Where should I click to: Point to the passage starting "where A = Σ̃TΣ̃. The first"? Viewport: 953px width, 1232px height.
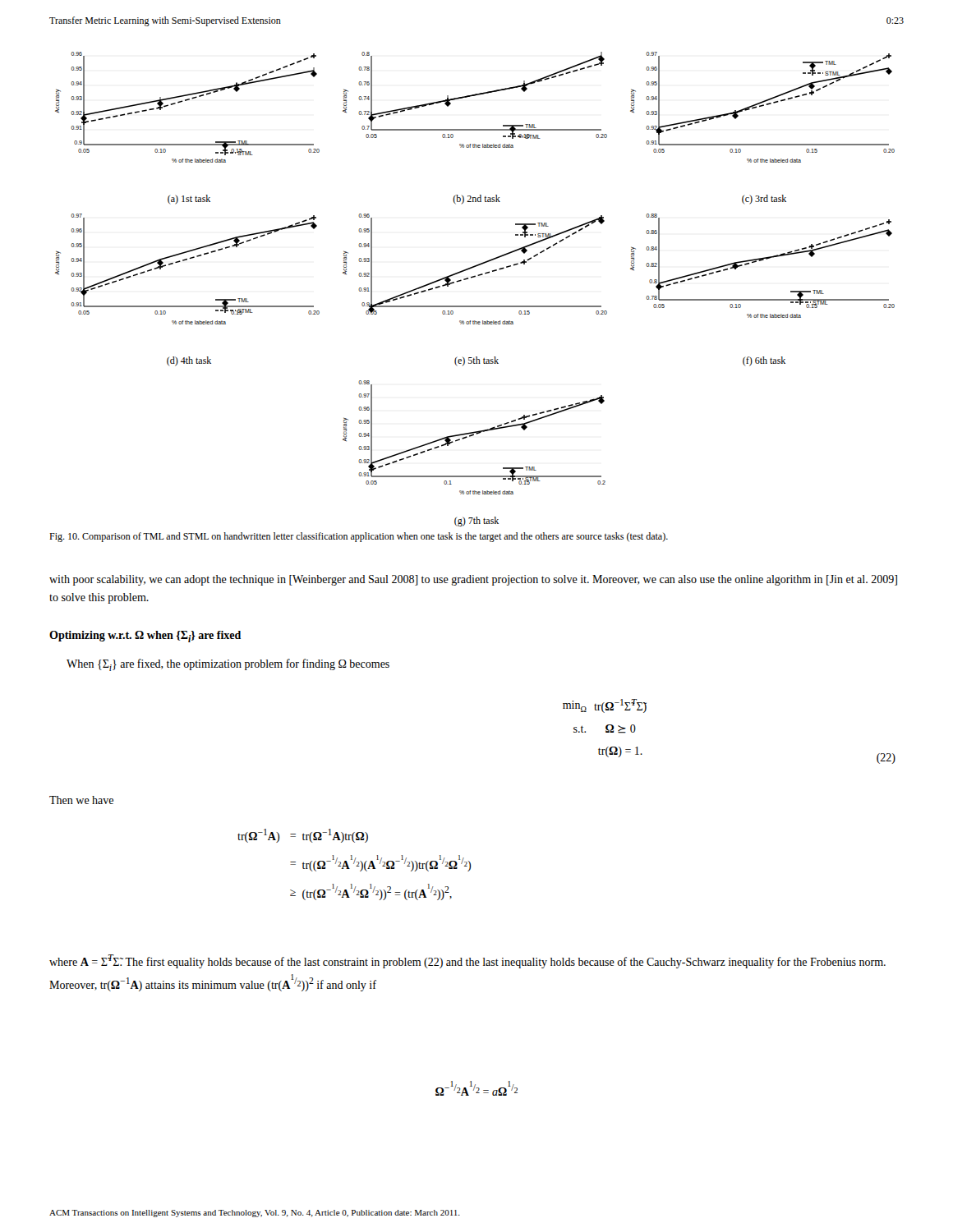point(468,972)
